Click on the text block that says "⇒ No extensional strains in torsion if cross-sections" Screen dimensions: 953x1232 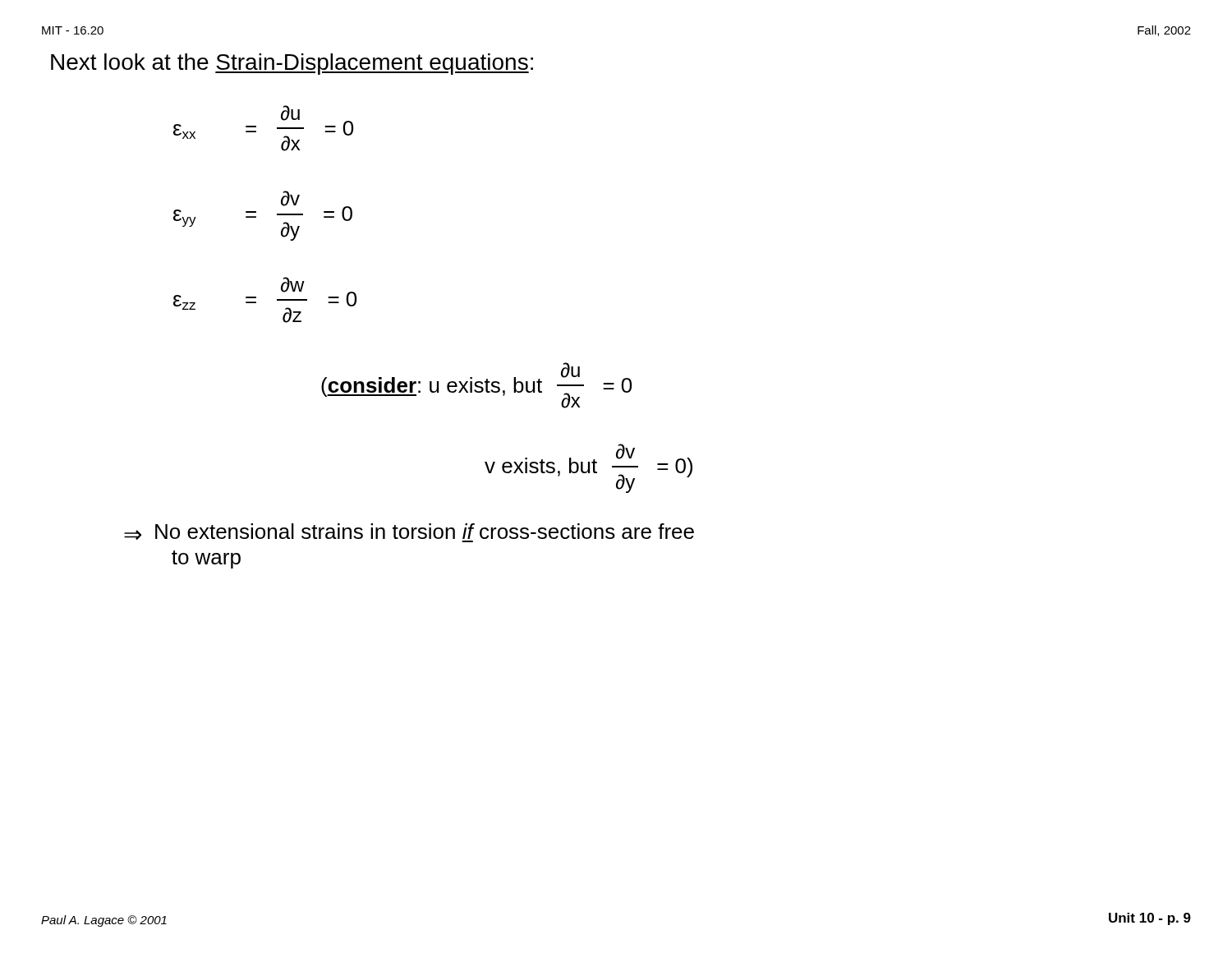pyautogui.click(x=409, y=545)
